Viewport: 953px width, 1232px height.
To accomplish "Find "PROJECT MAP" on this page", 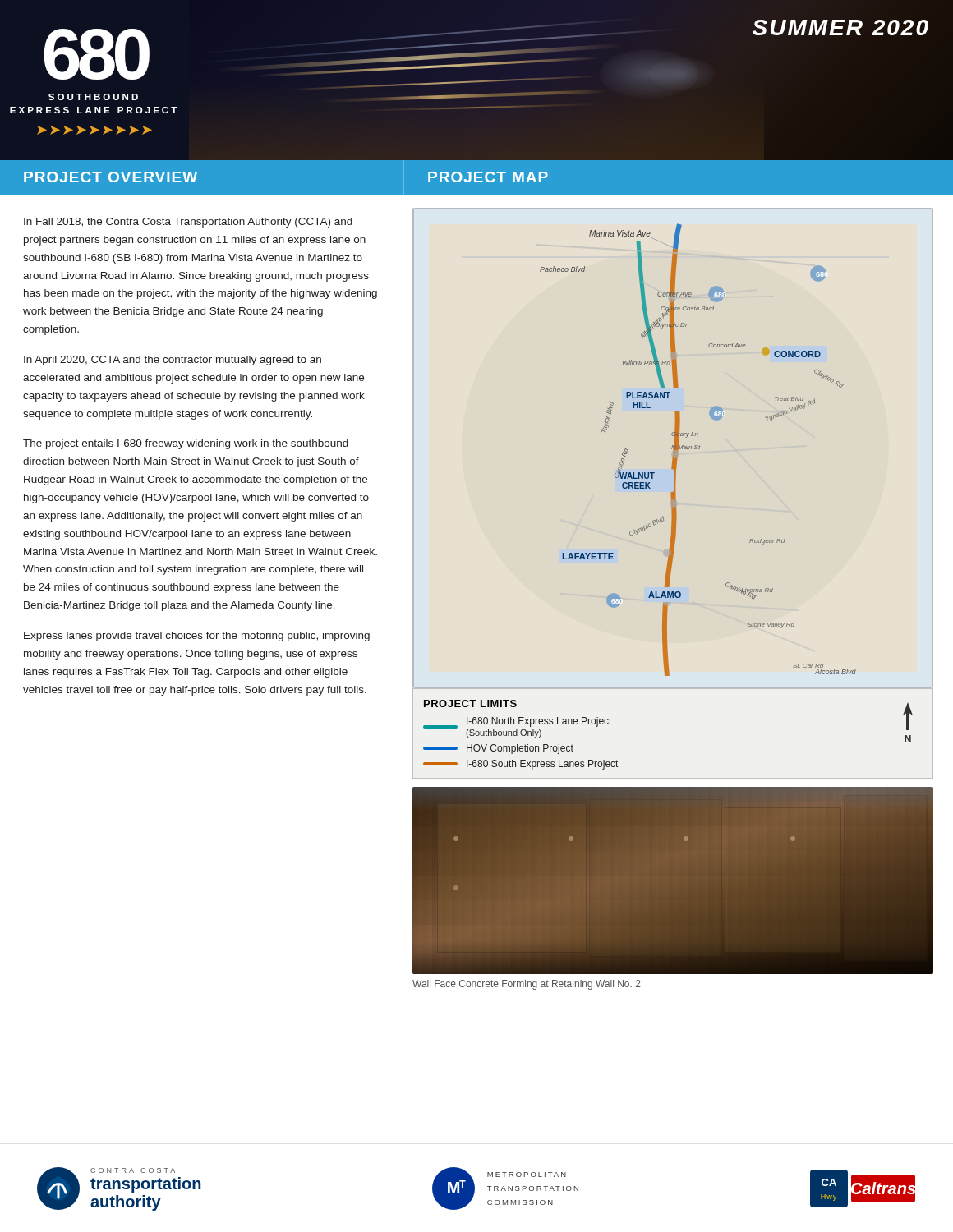I will pyautogui.click(x=488, y=177).
